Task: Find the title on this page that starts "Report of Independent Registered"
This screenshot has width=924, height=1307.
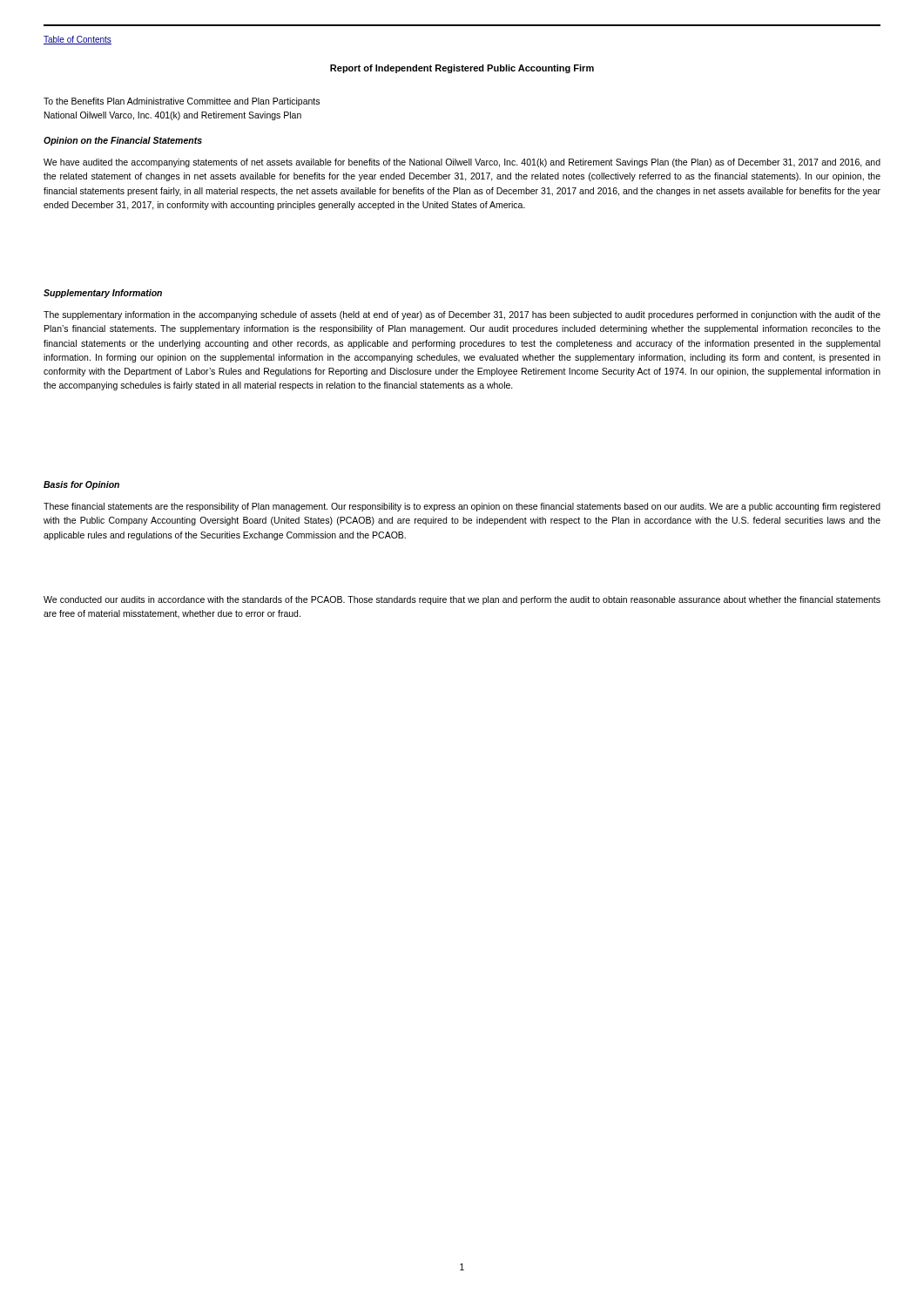Action: pyautogui.click(x=462, y=68)
